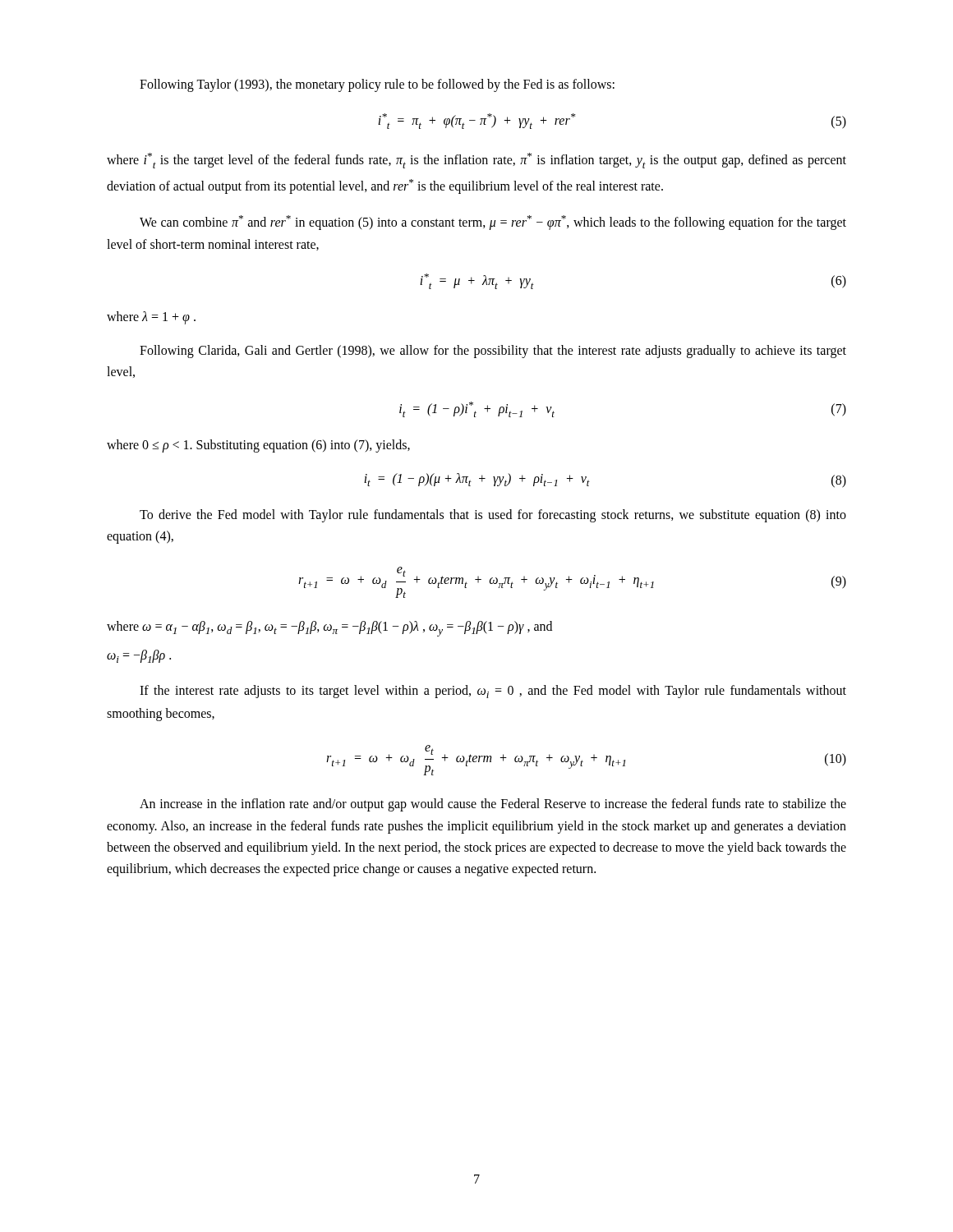Click on the text block containing "where 0 ≤"
Screen dimensions: 1232x953
258,446
